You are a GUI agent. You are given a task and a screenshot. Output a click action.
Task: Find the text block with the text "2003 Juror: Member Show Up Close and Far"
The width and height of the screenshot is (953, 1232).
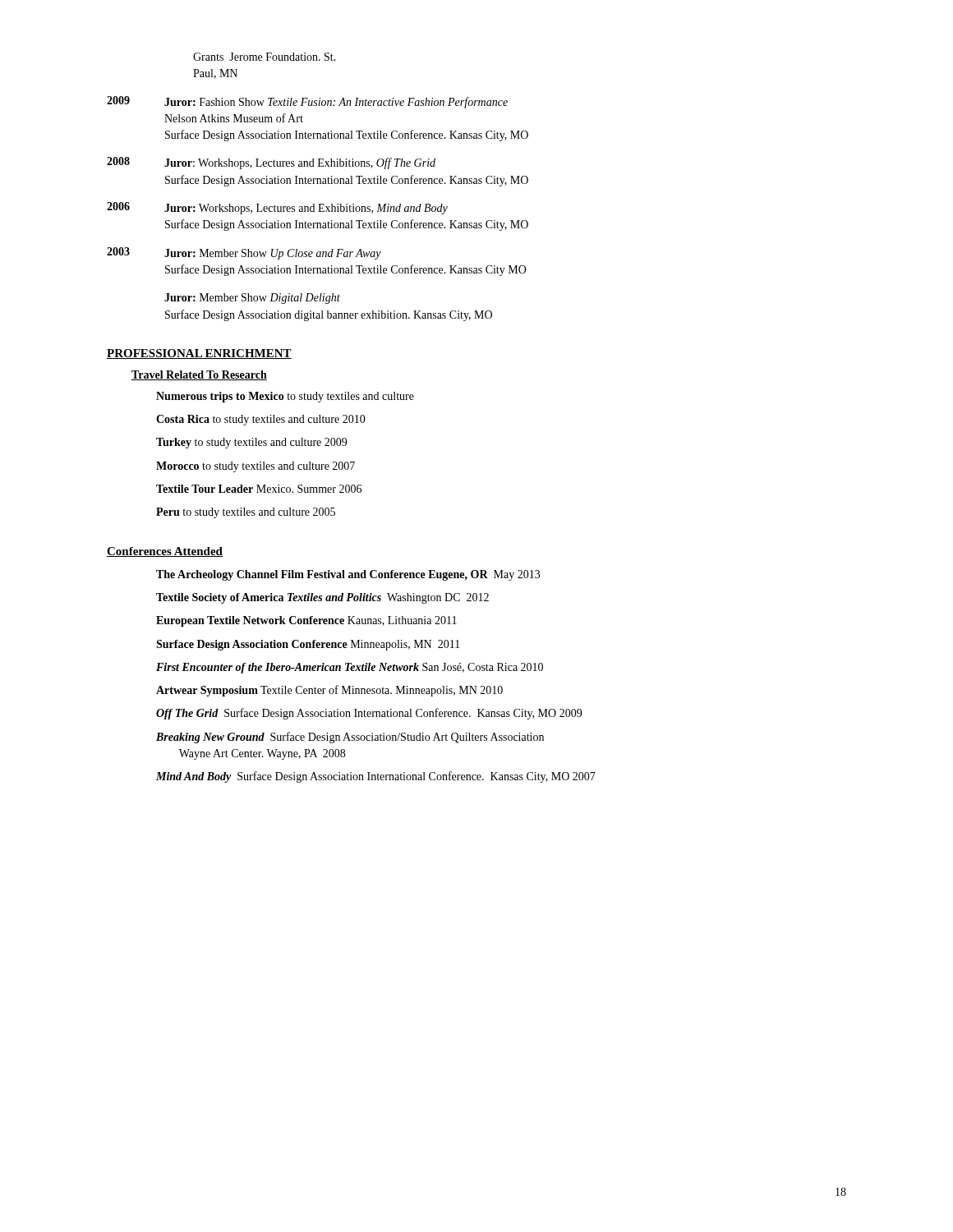pos(476,262)
